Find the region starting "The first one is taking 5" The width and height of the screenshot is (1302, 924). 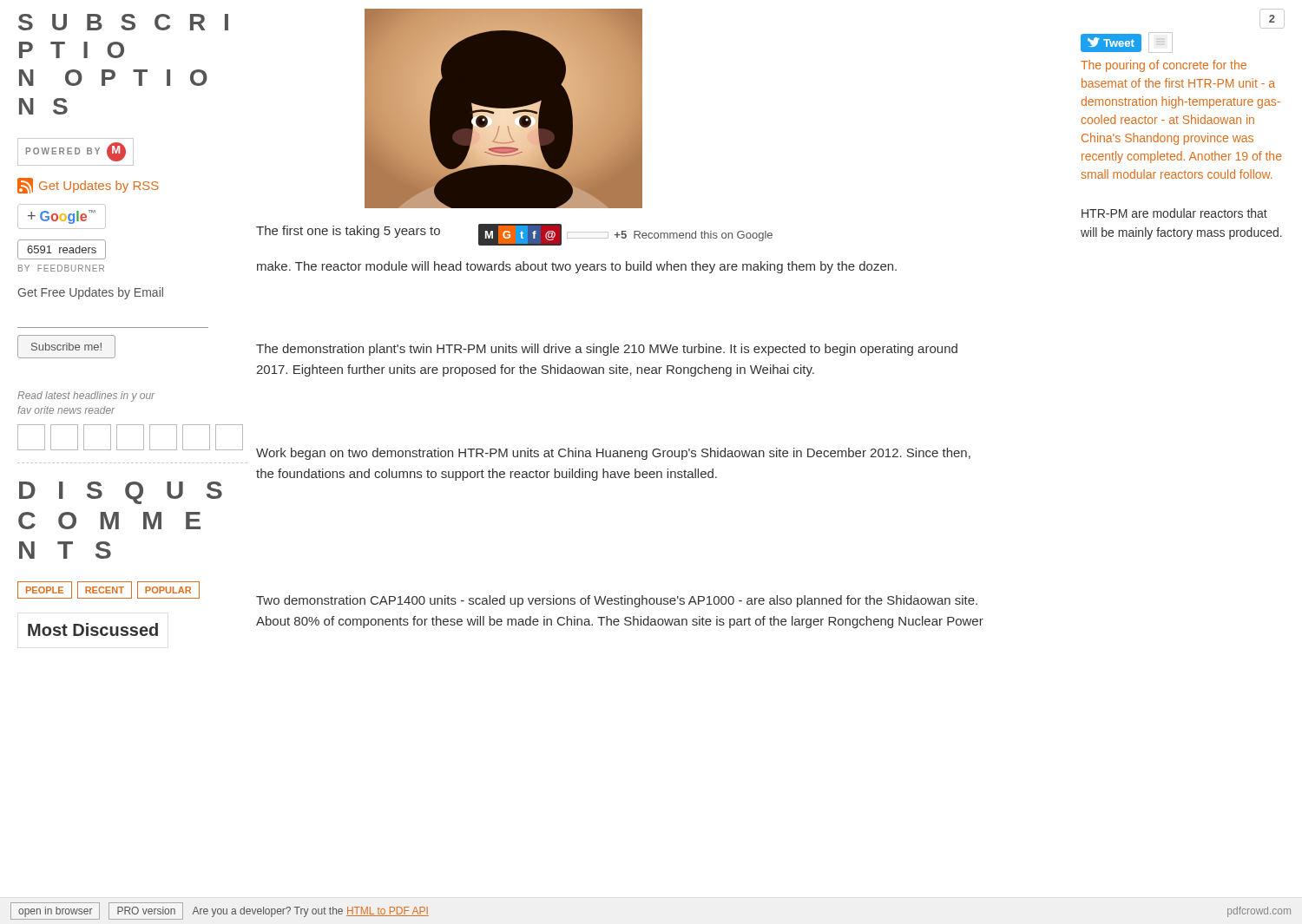(x=621, y=249)
